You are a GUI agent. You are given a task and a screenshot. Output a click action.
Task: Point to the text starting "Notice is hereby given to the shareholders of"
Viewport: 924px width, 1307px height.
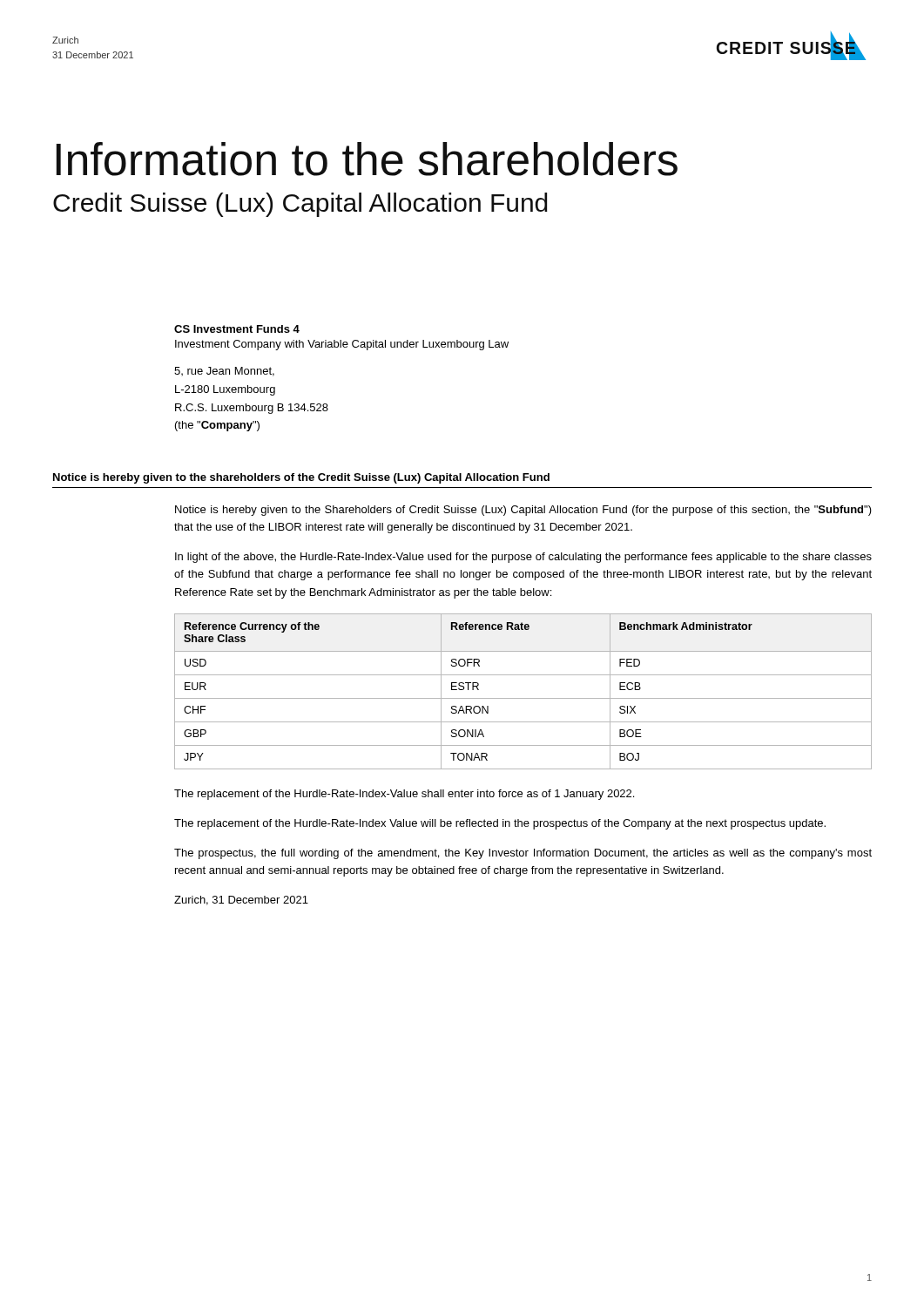[x=301, y=477]
